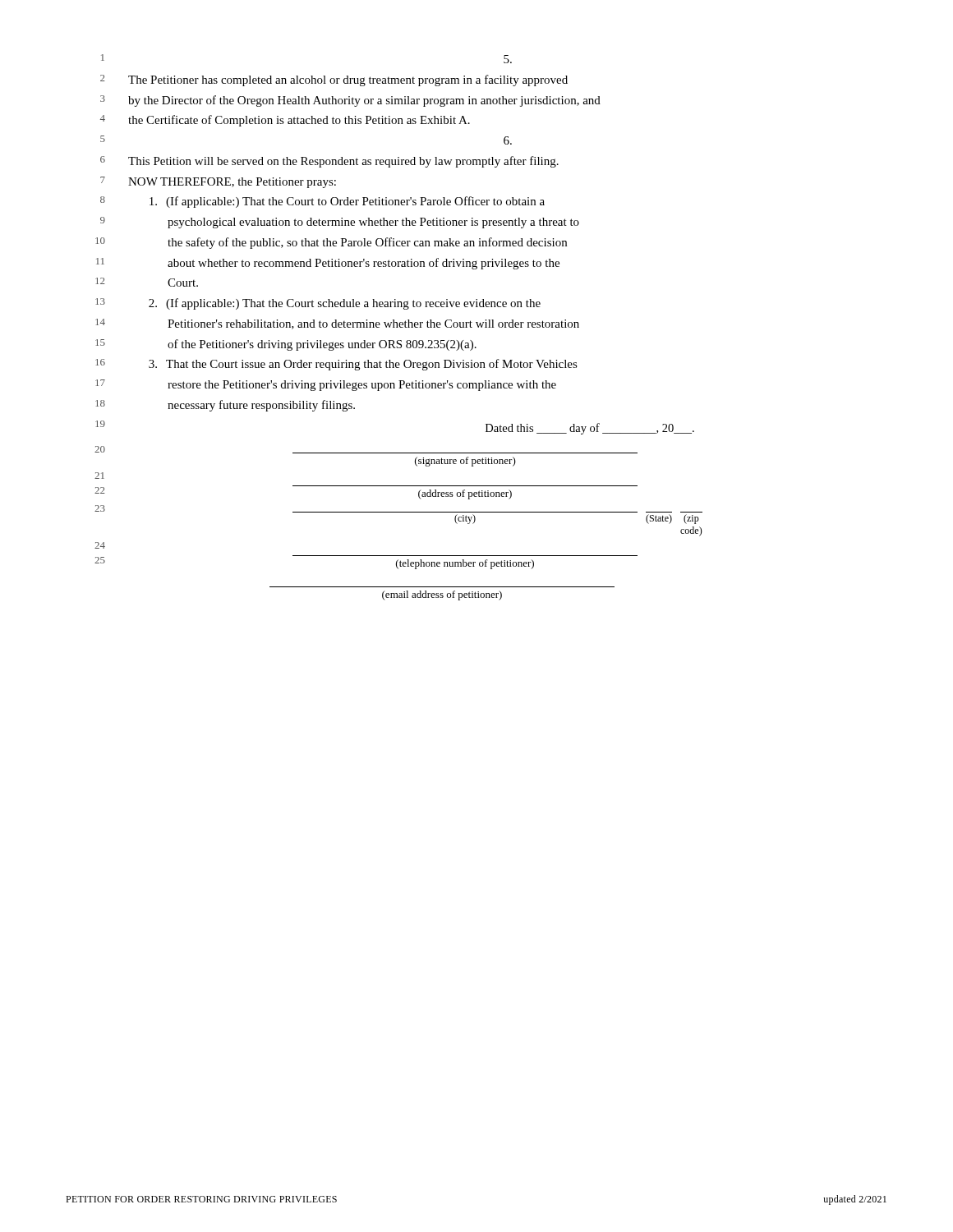Select the list item that reads "5 6."
The image size is (953, 1232).
click(104, 140)
